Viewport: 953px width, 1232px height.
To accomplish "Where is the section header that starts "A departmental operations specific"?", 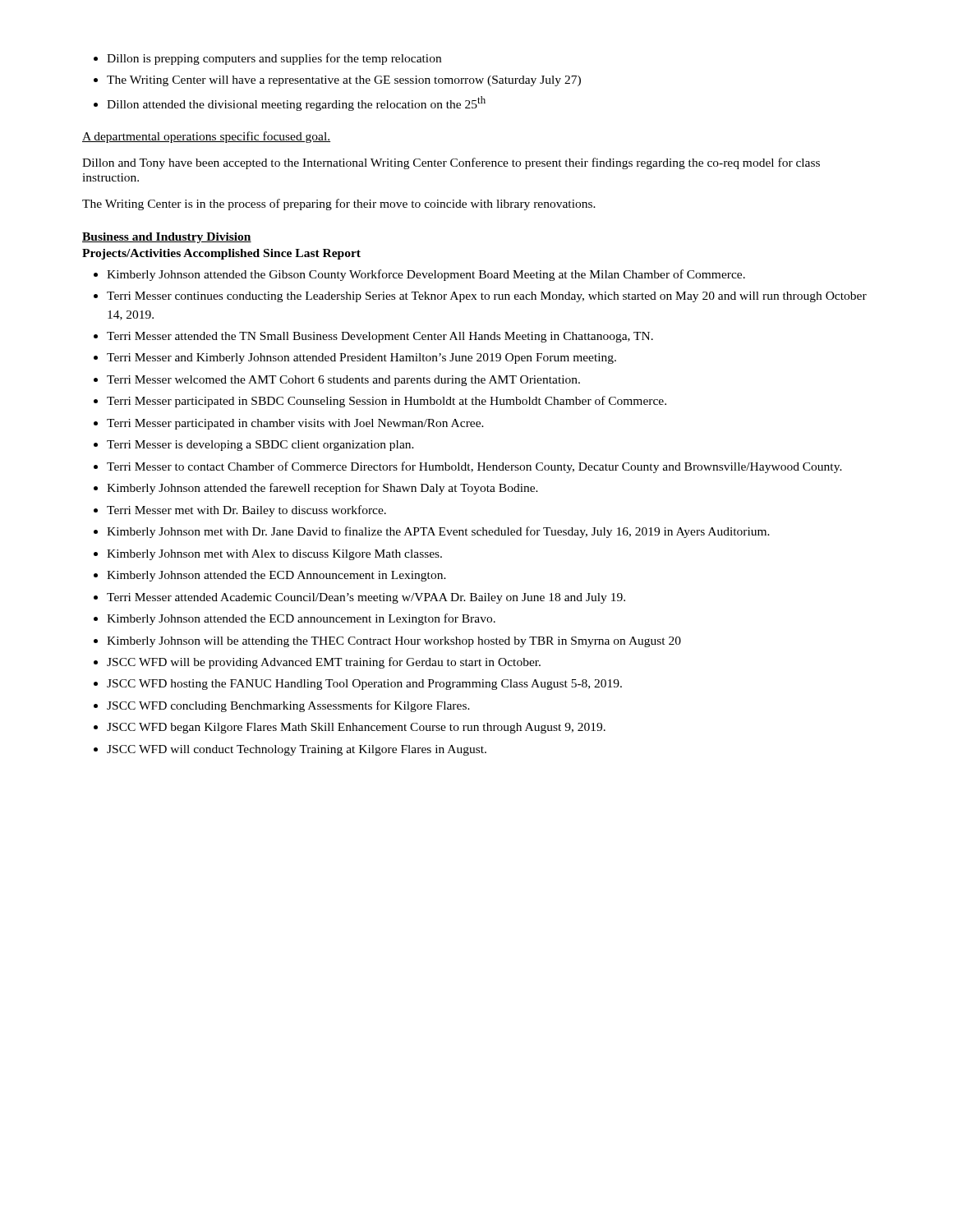I will [206, 136].
